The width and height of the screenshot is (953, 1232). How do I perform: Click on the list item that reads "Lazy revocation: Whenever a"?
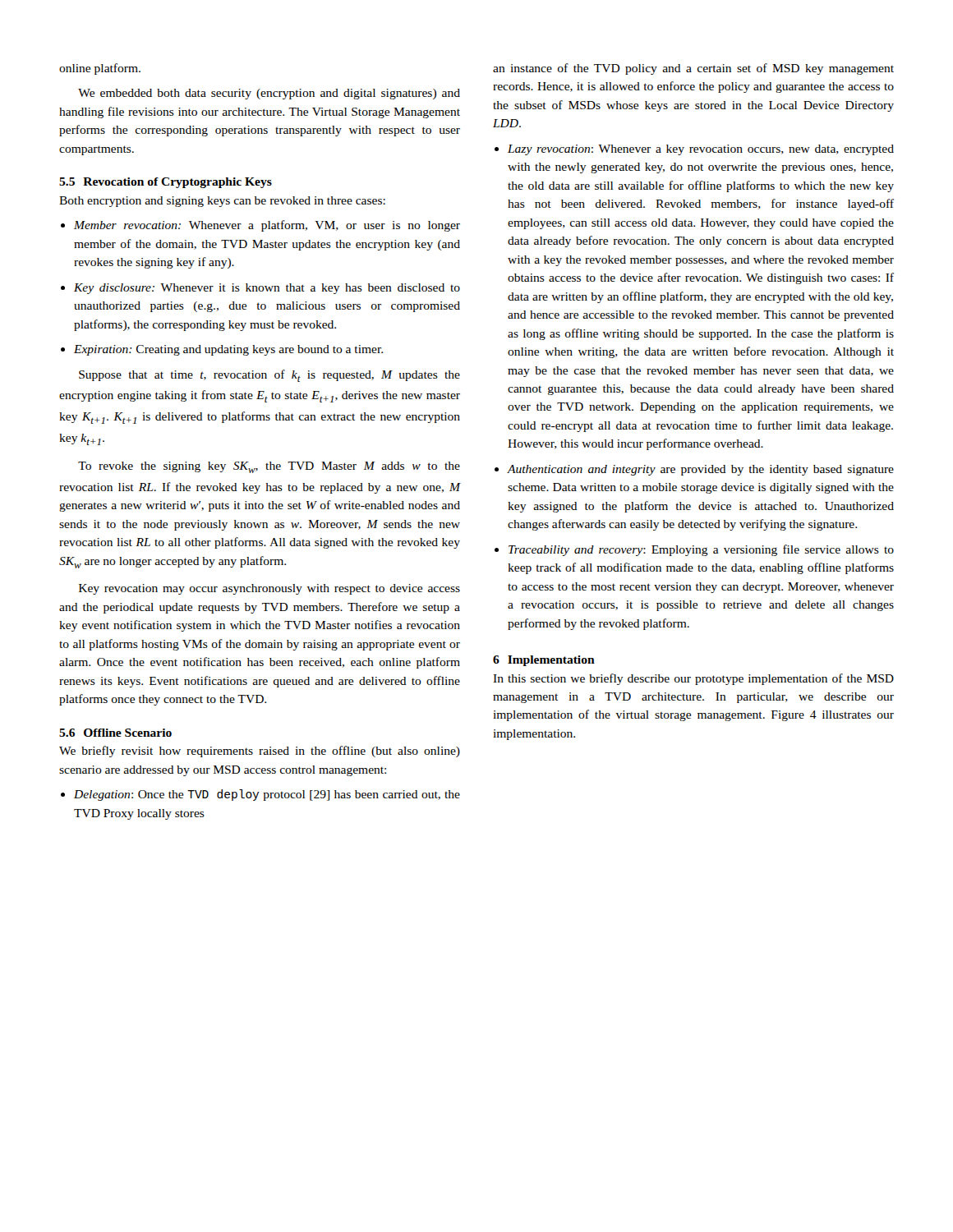pos(701,296)
